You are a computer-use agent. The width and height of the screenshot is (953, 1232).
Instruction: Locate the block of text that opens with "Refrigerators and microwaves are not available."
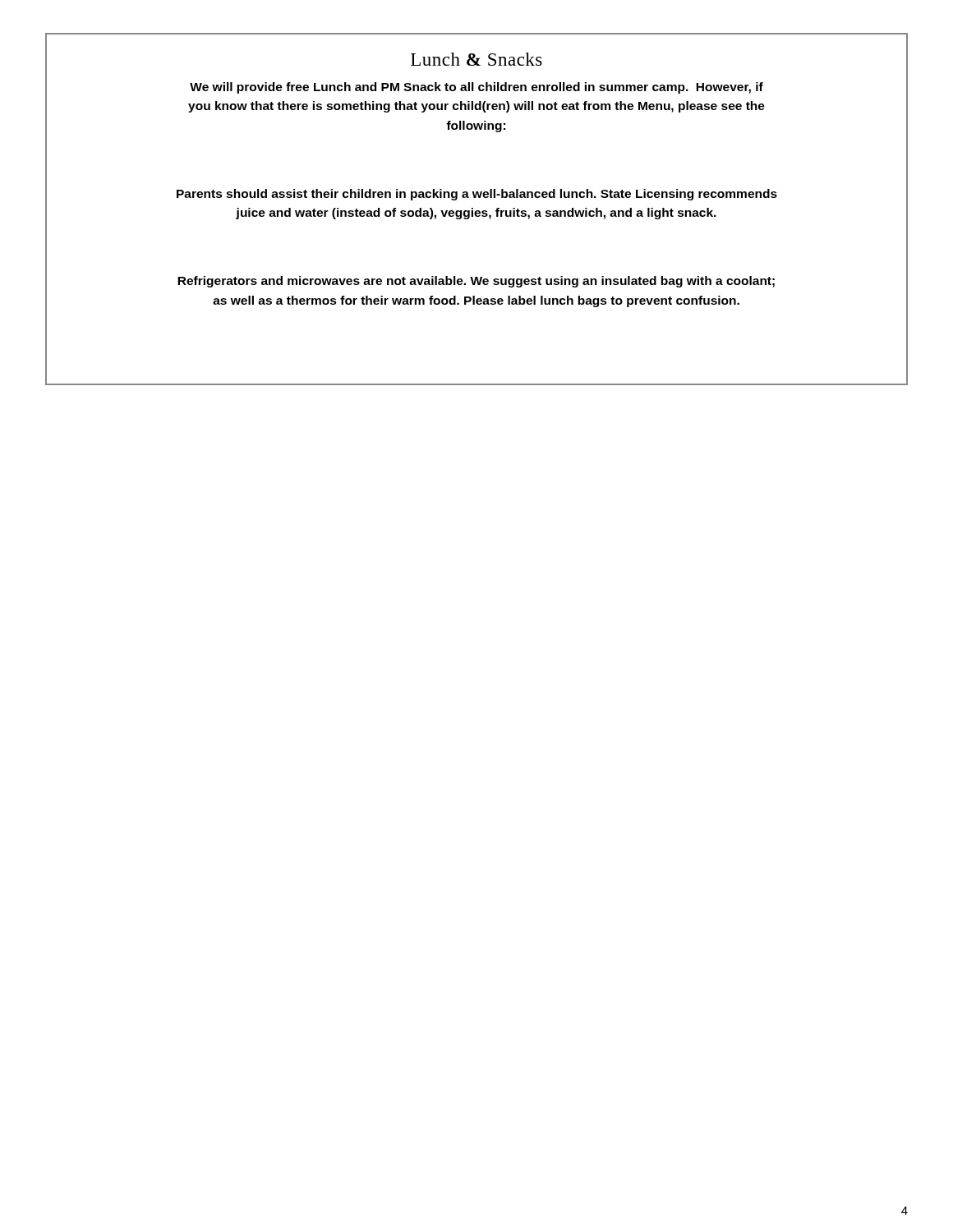(x=476, y=290)
